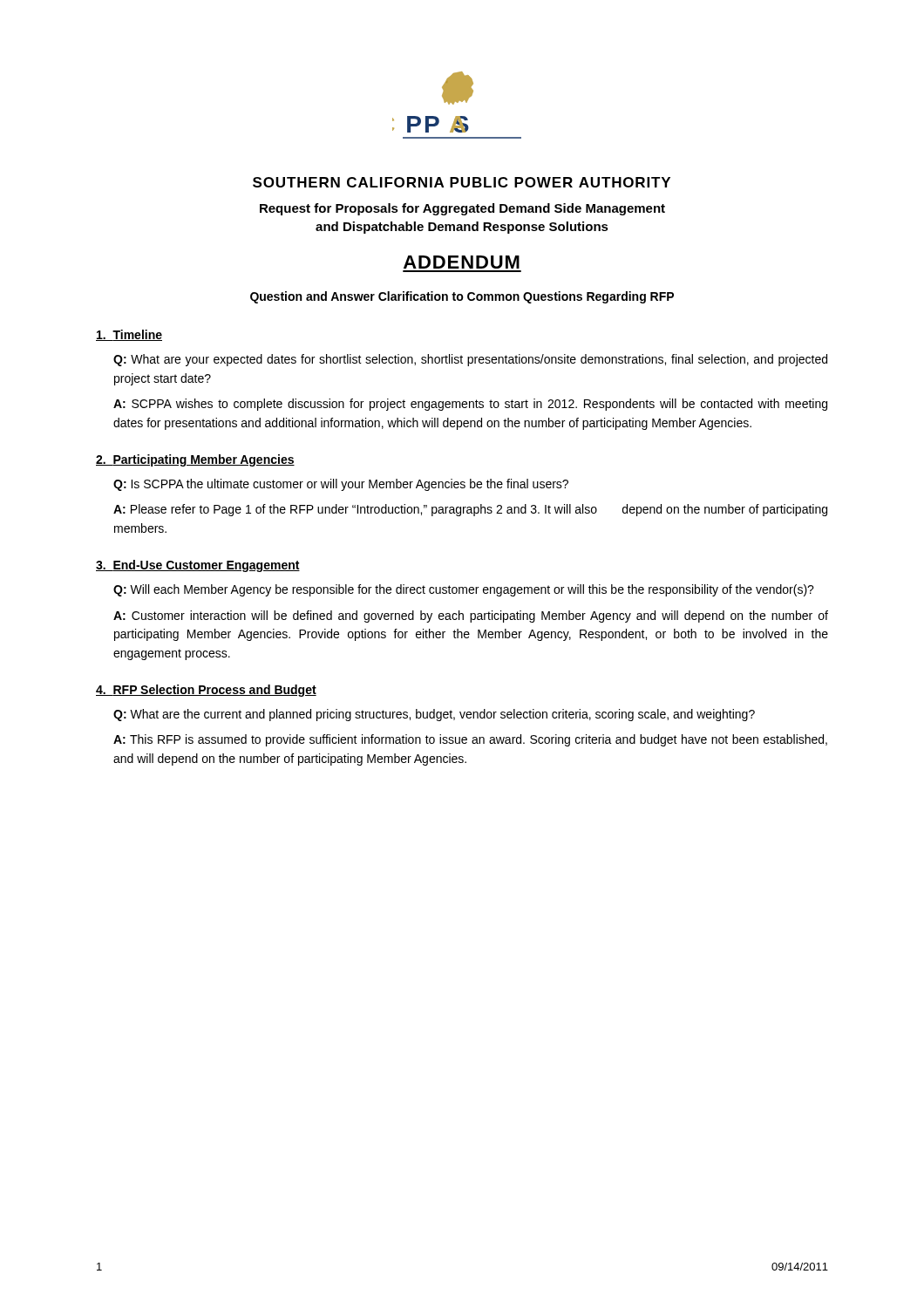
Task: Select the element starting "A: Customer interaction will be"
Action: [x=471, y=634]
